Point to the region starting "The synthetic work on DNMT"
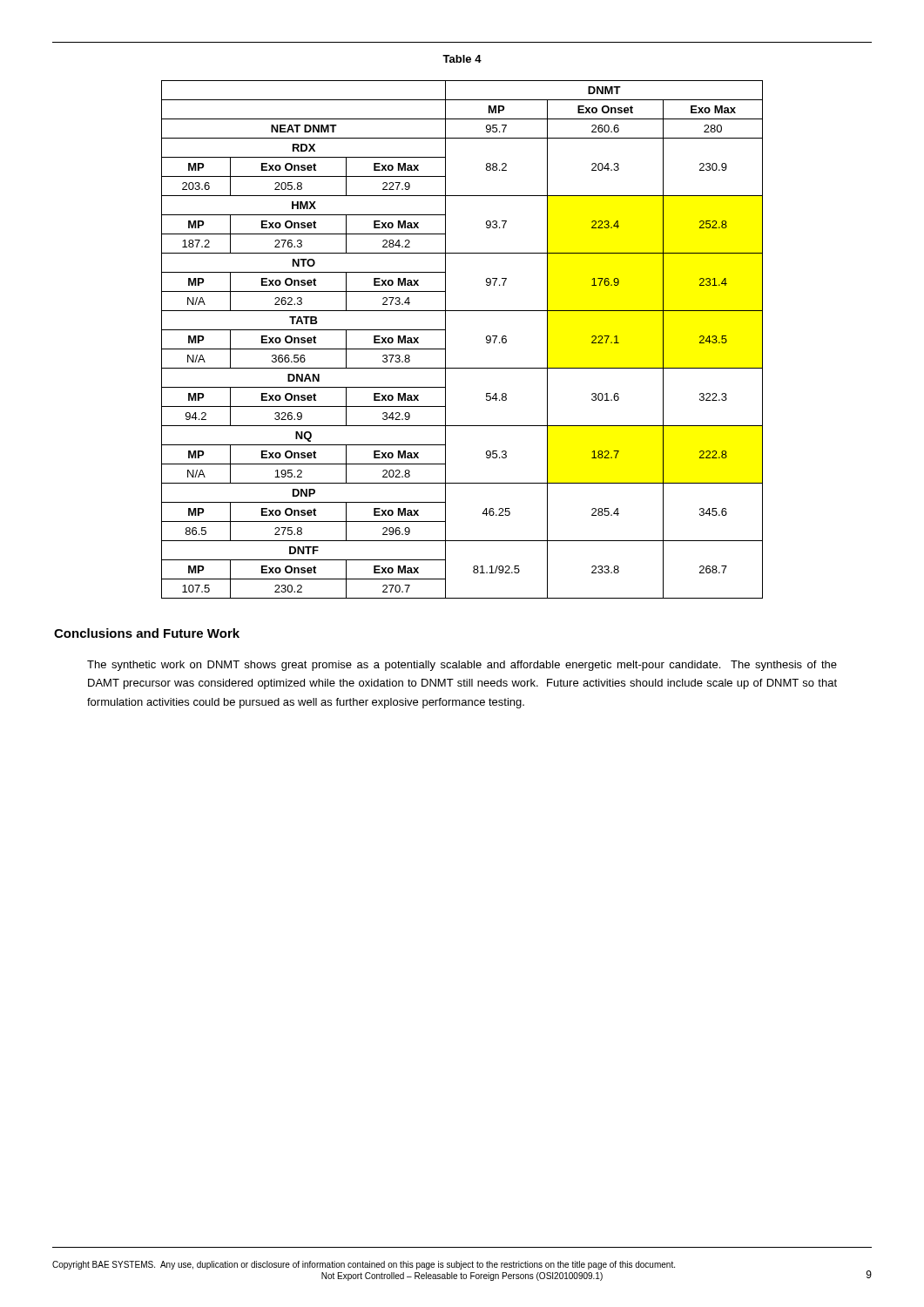Screen dimensions: 1307x924 click(462, 683)
